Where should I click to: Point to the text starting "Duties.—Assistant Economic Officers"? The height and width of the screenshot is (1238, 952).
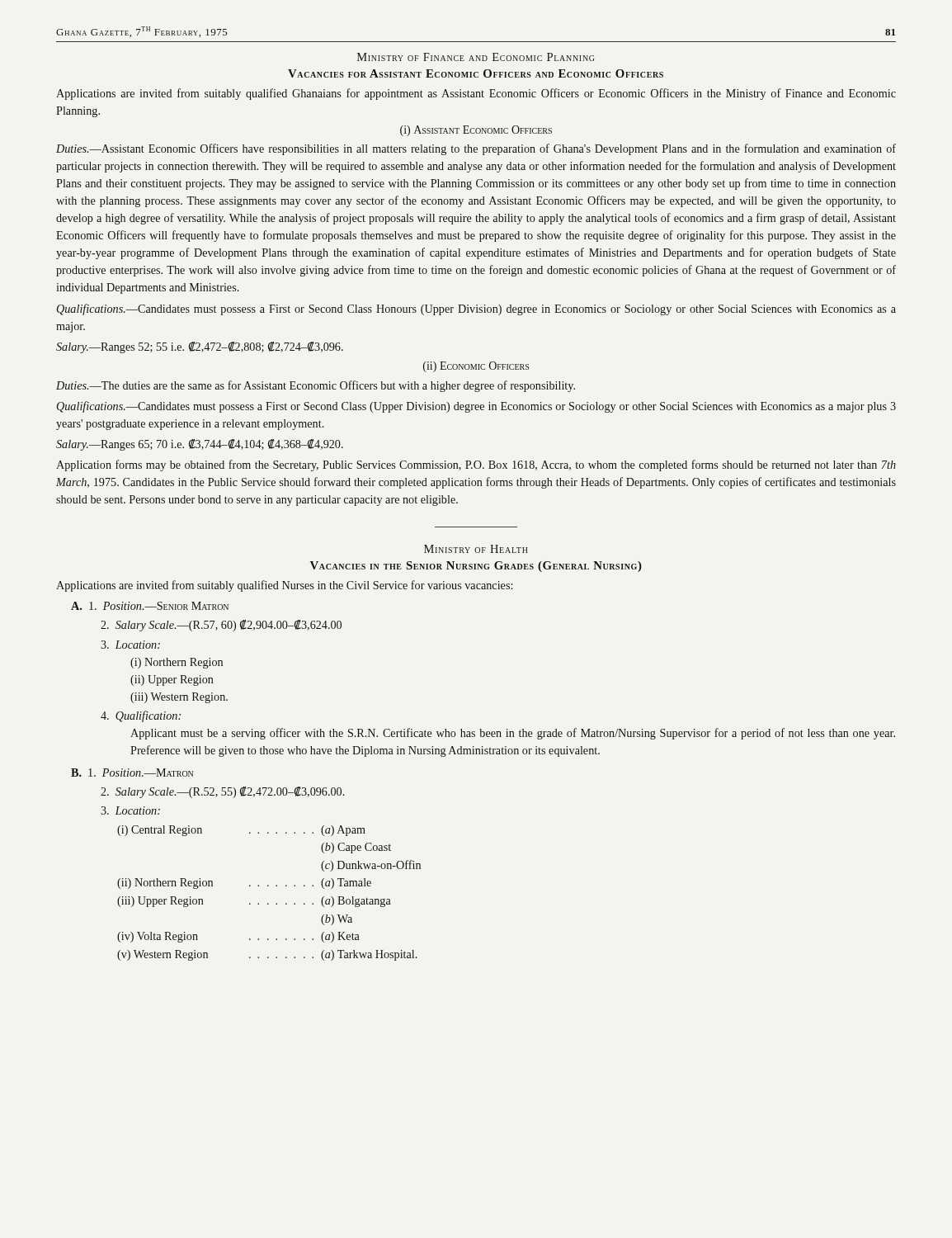point(476,218)
